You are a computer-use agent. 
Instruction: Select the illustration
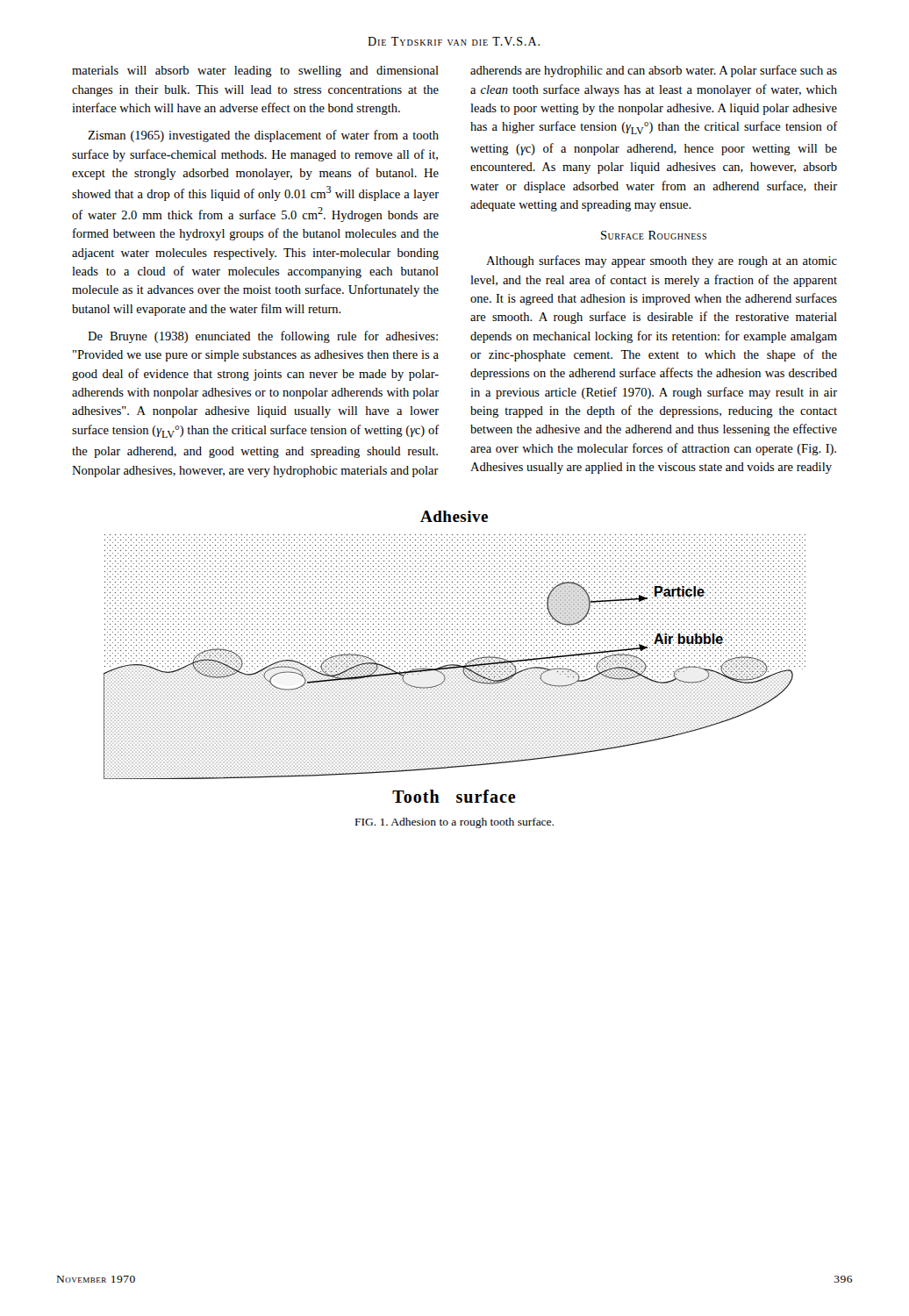tap(454, 657)
